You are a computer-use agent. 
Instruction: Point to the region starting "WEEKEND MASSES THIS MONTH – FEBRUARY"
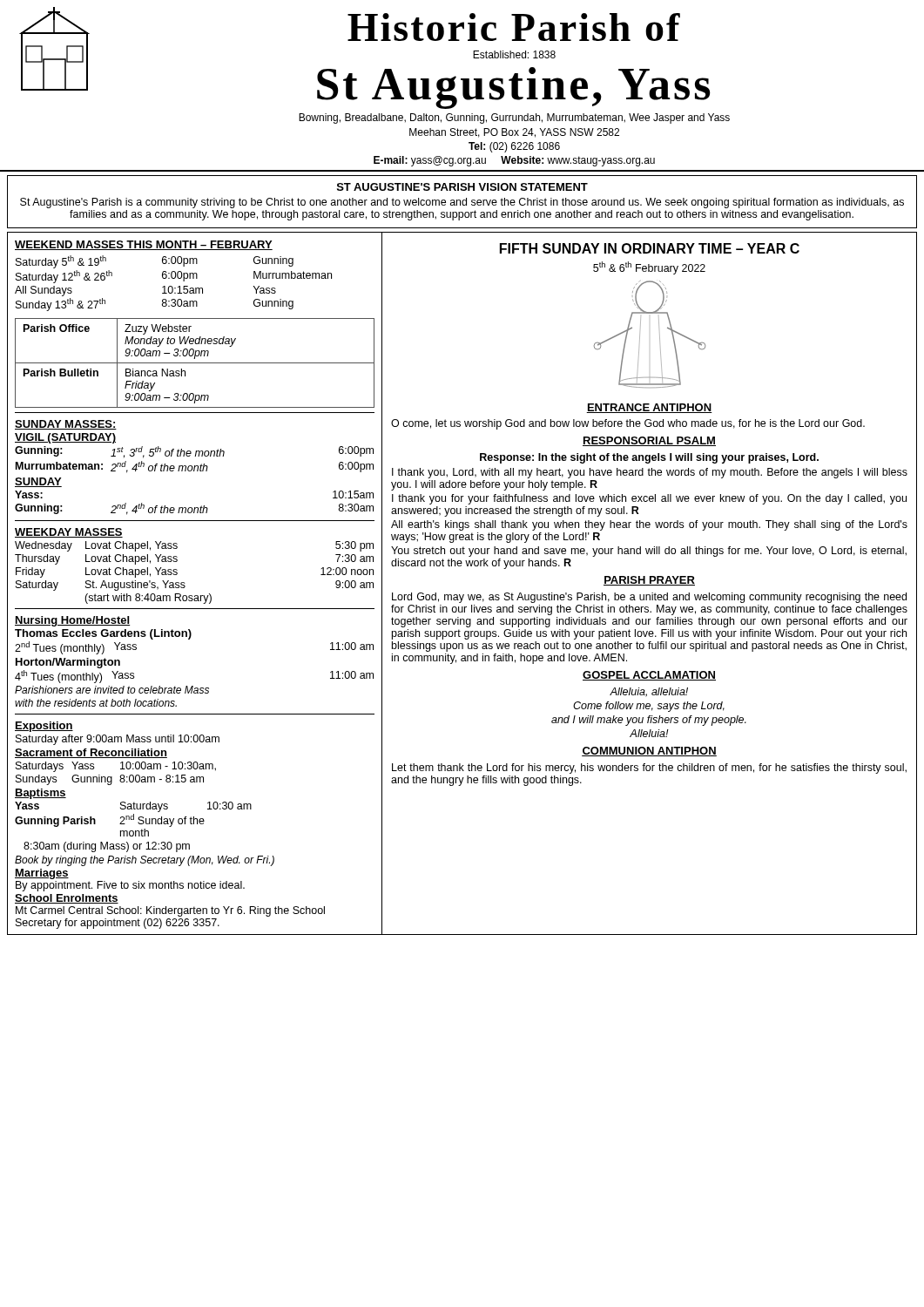point(144,244)
